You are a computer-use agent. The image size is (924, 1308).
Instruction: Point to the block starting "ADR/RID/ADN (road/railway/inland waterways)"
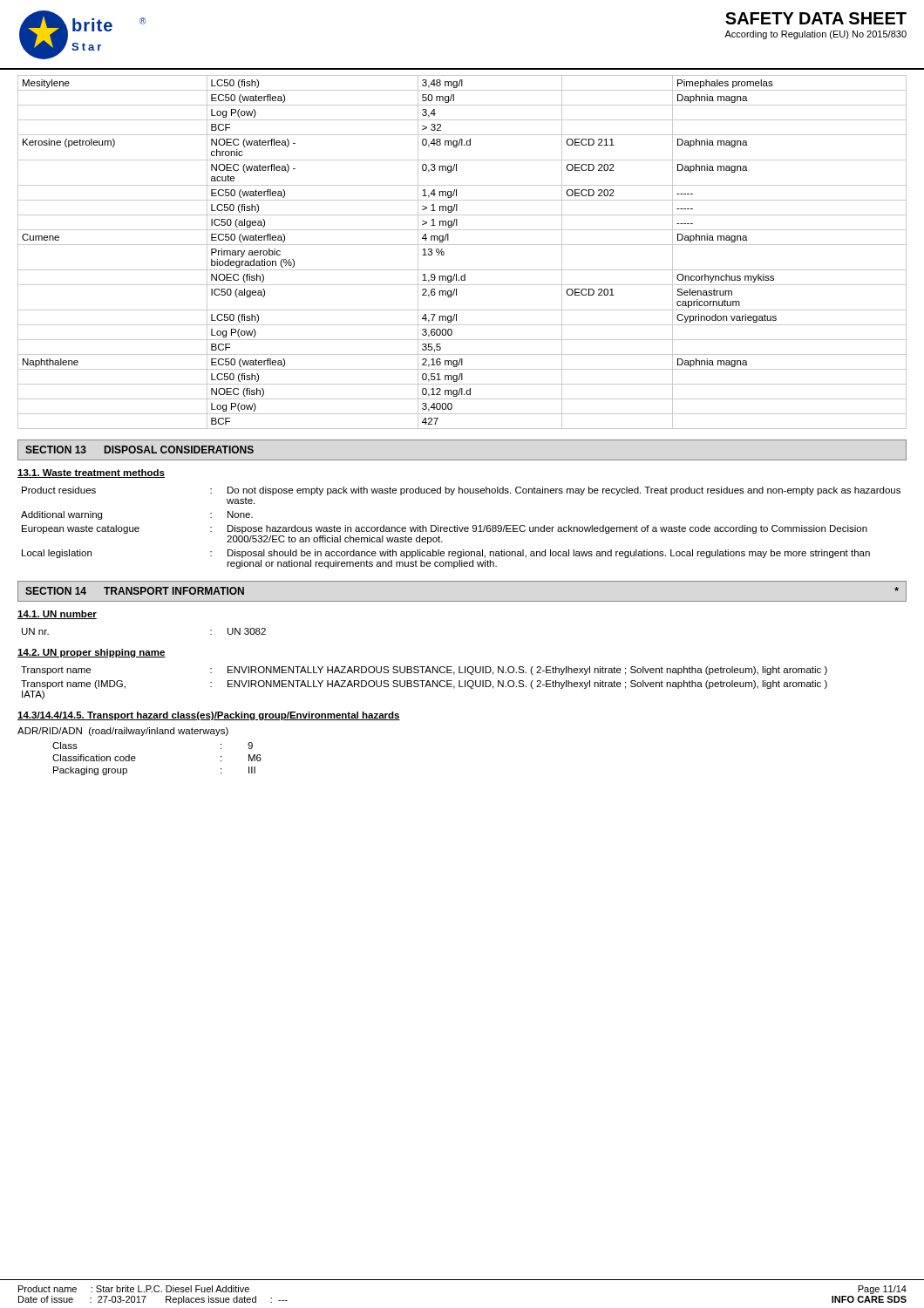click(x=123, y=731)
